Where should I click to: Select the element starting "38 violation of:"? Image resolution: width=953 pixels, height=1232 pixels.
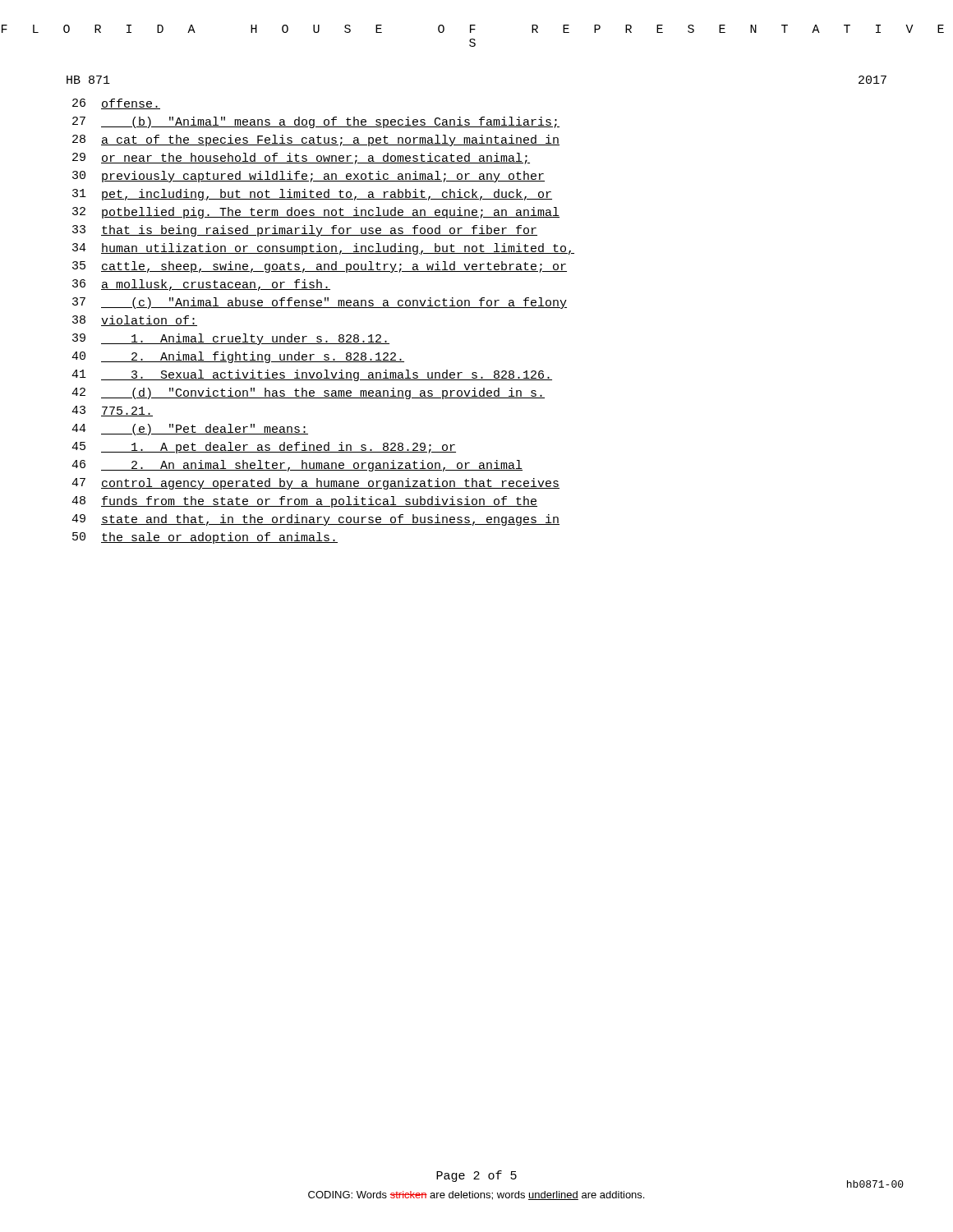click(x=135, y=321)
